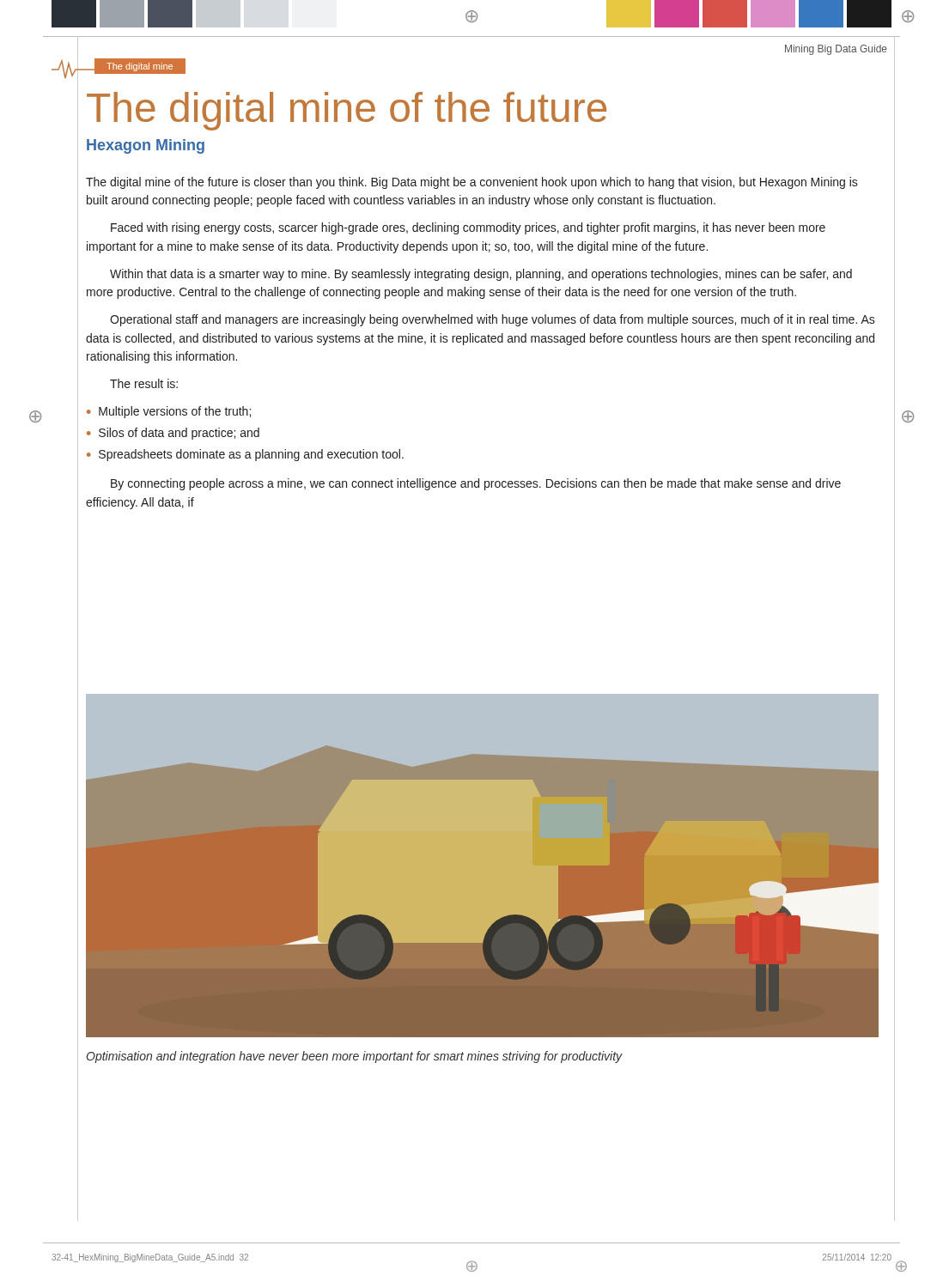Click on the list item that reads "•Silos of data and practice; and"
Image resolution: width=943 pixels, height=1288 pixels.
(x=173, y=434)
